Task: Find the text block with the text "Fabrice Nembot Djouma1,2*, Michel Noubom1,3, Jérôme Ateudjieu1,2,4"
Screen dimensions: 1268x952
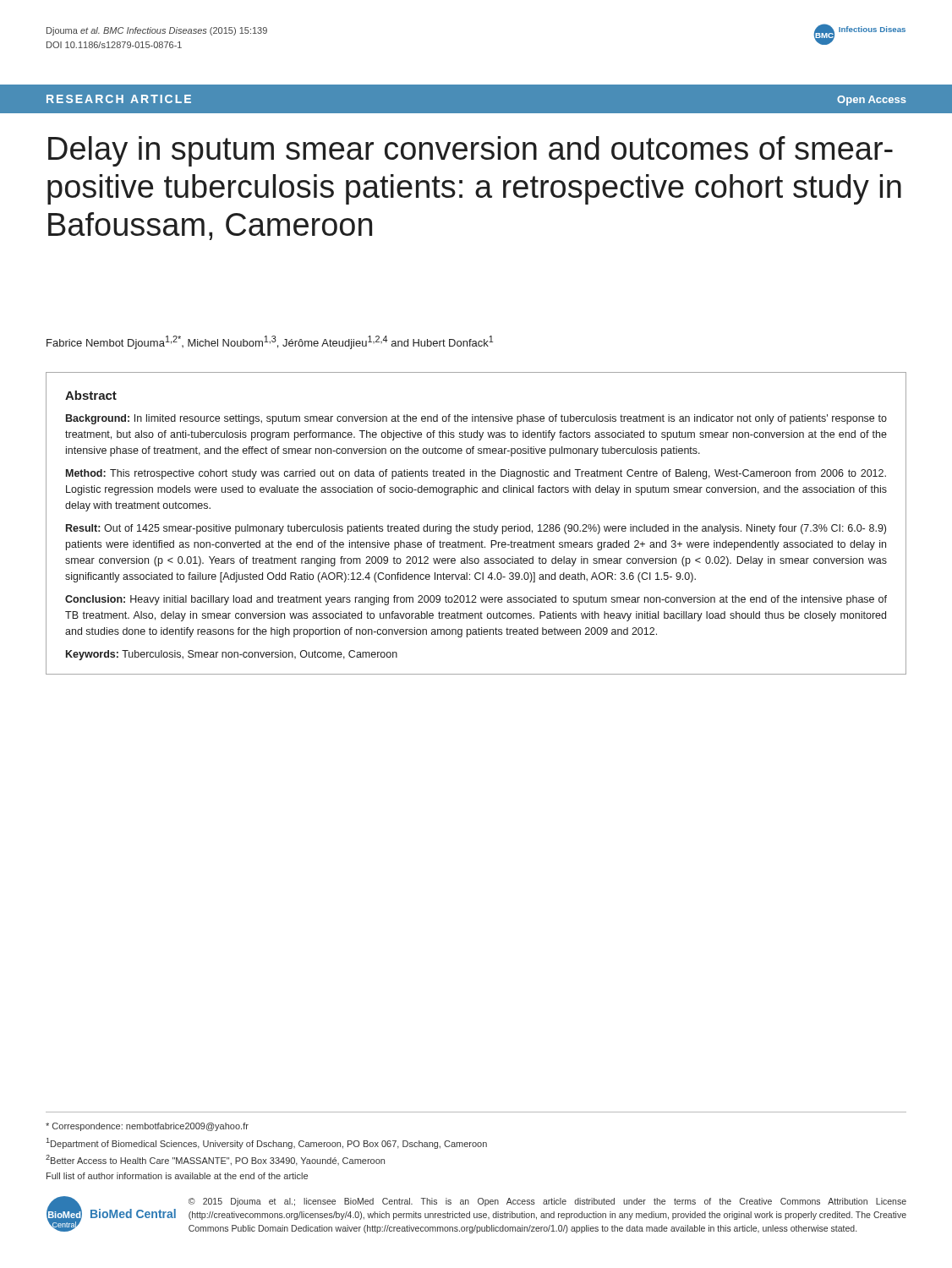Action: (270, 342)
